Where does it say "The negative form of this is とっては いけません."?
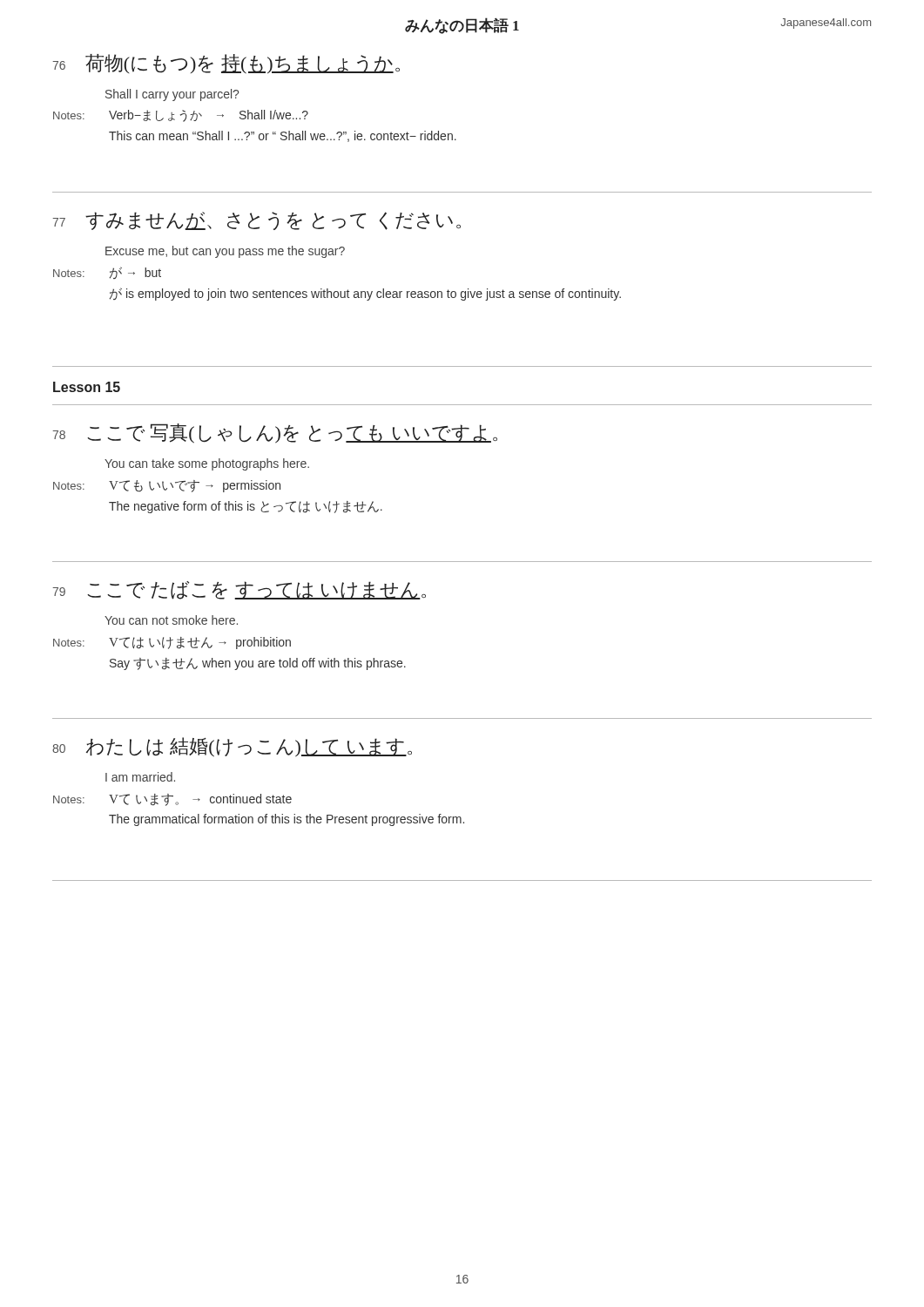Image resolution: width=924 pixels, height=1307 pixels. pos(246,506)
